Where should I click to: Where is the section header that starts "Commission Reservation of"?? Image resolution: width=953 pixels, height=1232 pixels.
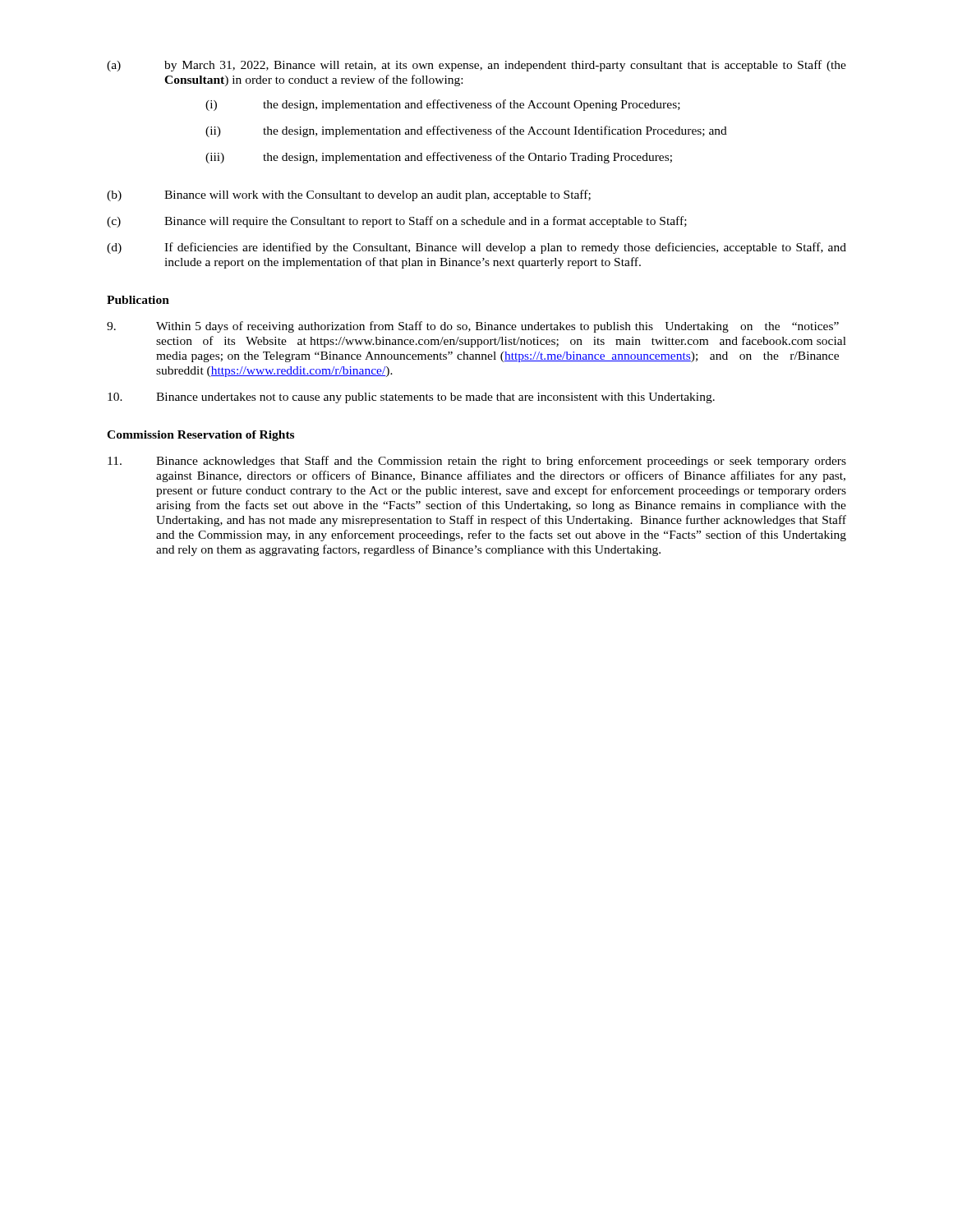point(201,434)
